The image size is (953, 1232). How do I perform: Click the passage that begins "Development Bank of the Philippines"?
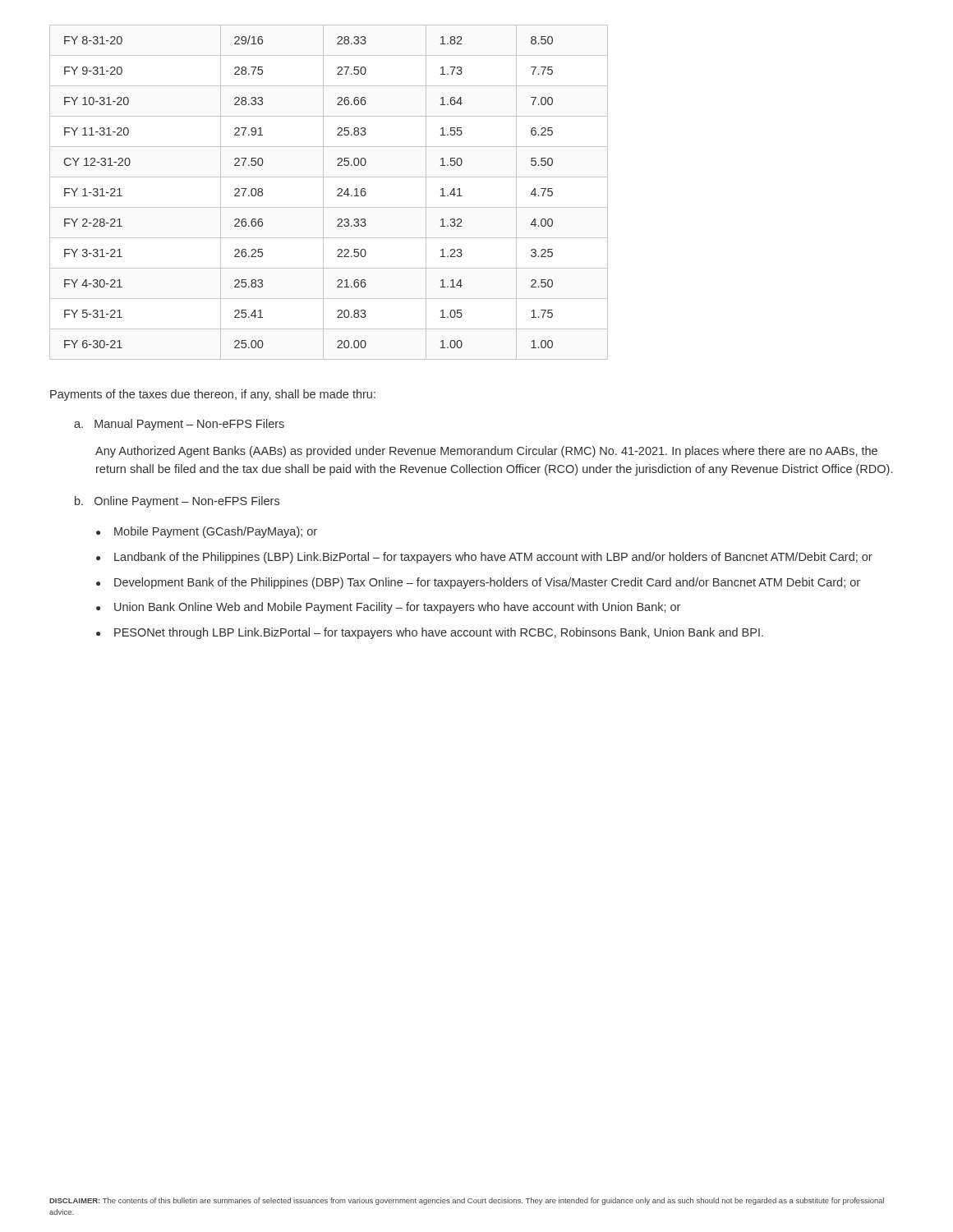point(487,582)
